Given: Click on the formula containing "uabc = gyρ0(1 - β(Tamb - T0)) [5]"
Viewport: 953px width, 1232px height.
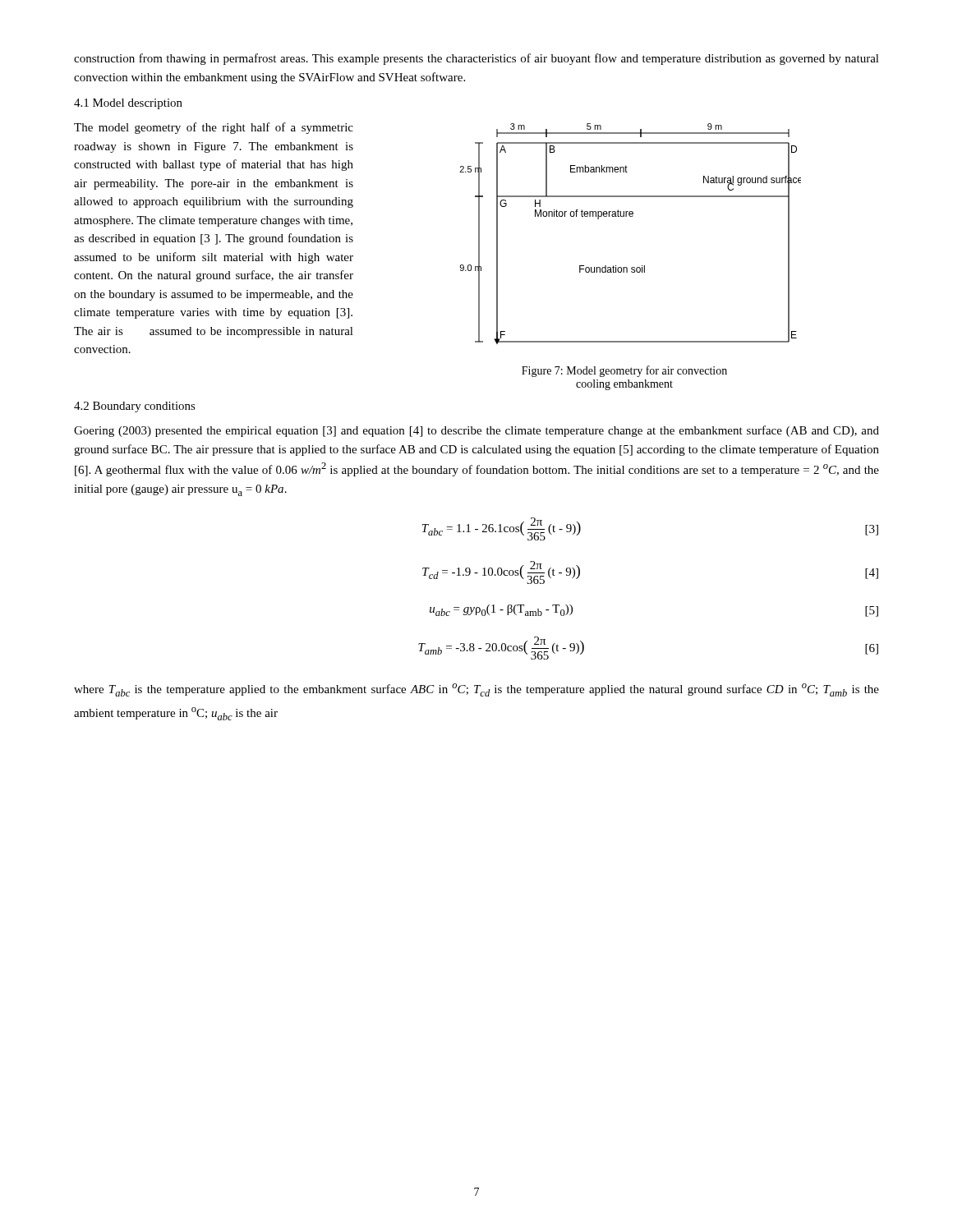Looking at the screenshot, I should pyautogui.click(x=526, y=611).
